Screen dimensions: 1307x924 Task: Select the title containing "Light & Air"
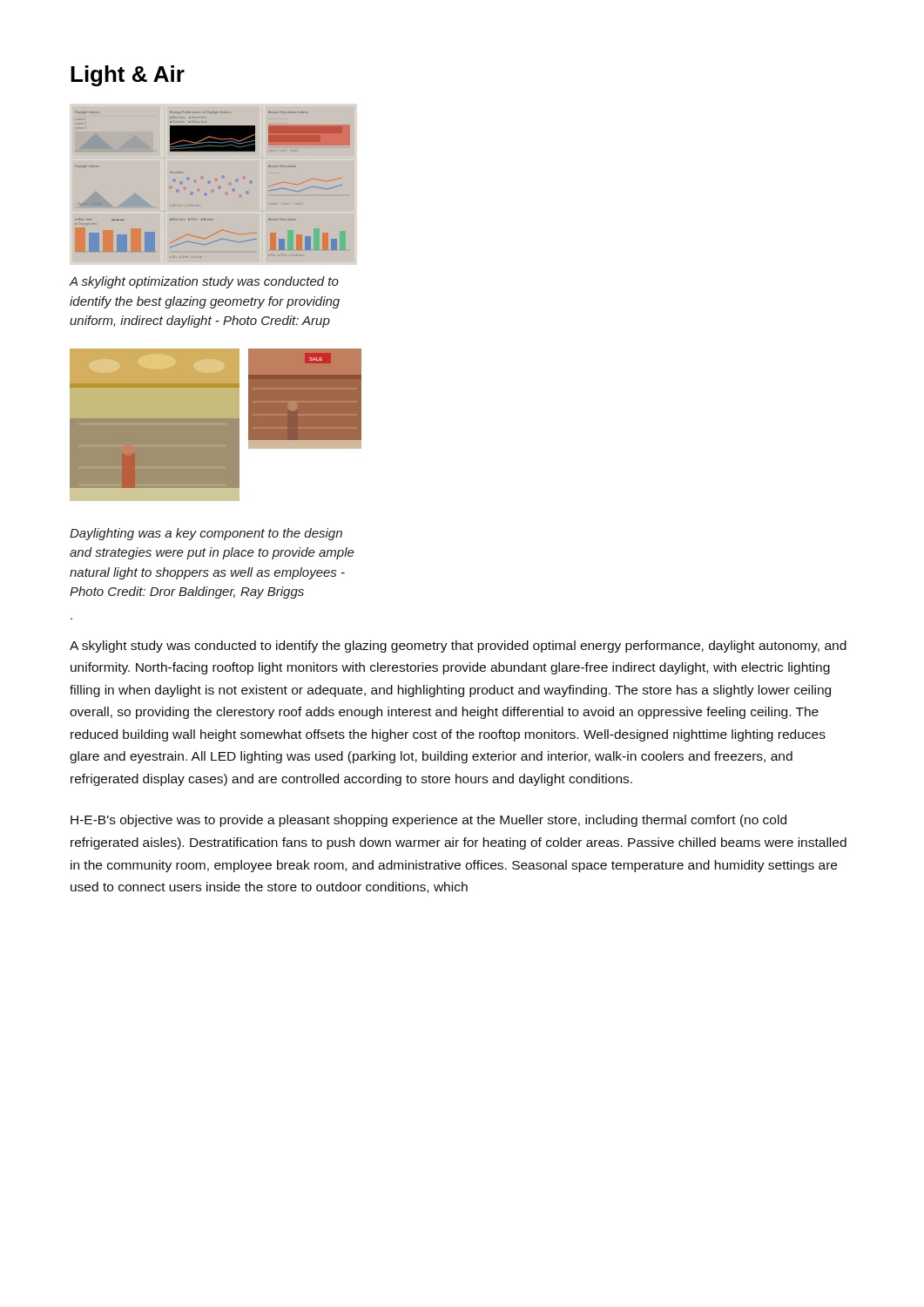click(127, 74)
